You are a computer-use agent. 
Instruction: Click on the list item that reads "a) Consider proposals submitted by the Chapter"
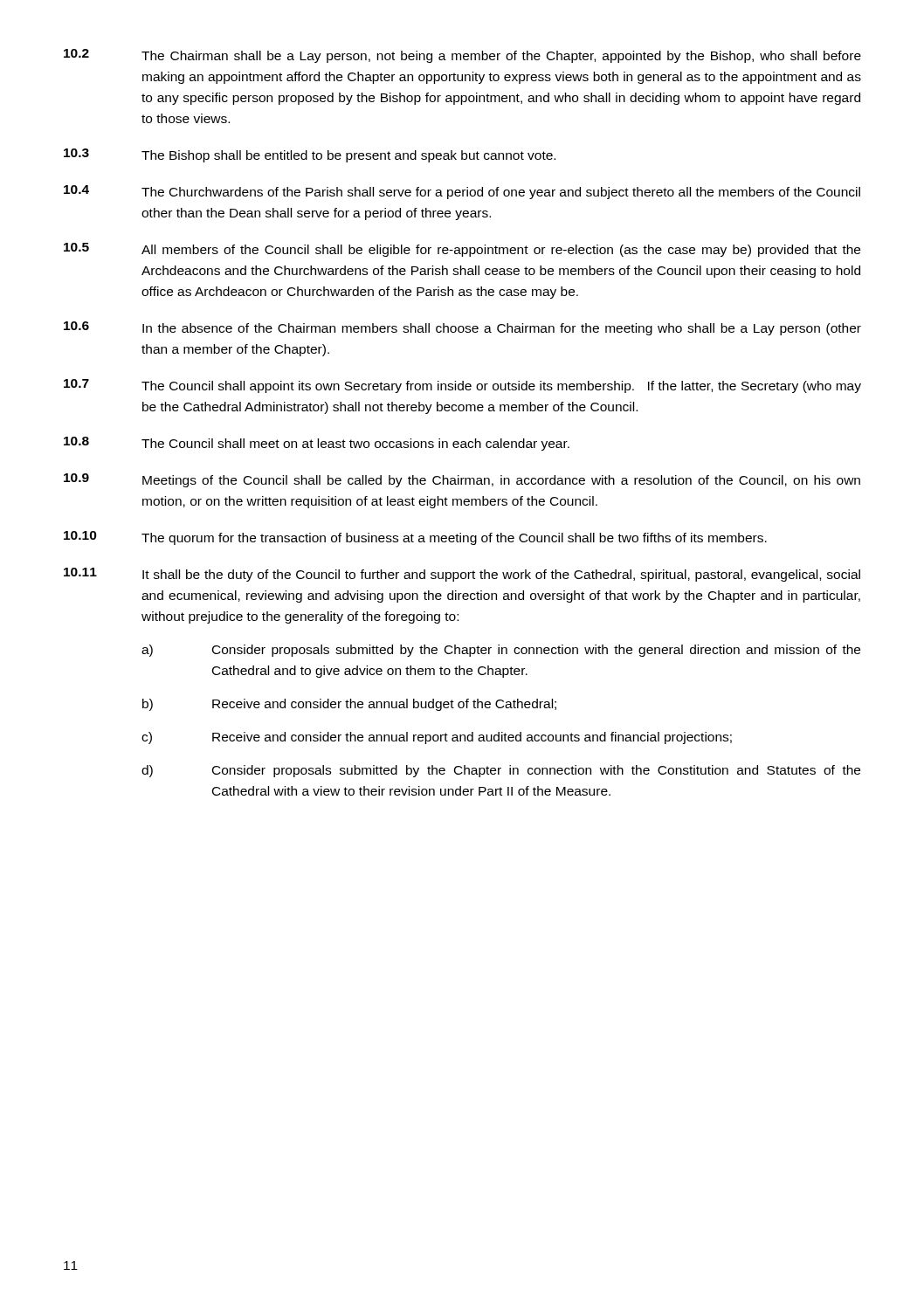(501, 661)
